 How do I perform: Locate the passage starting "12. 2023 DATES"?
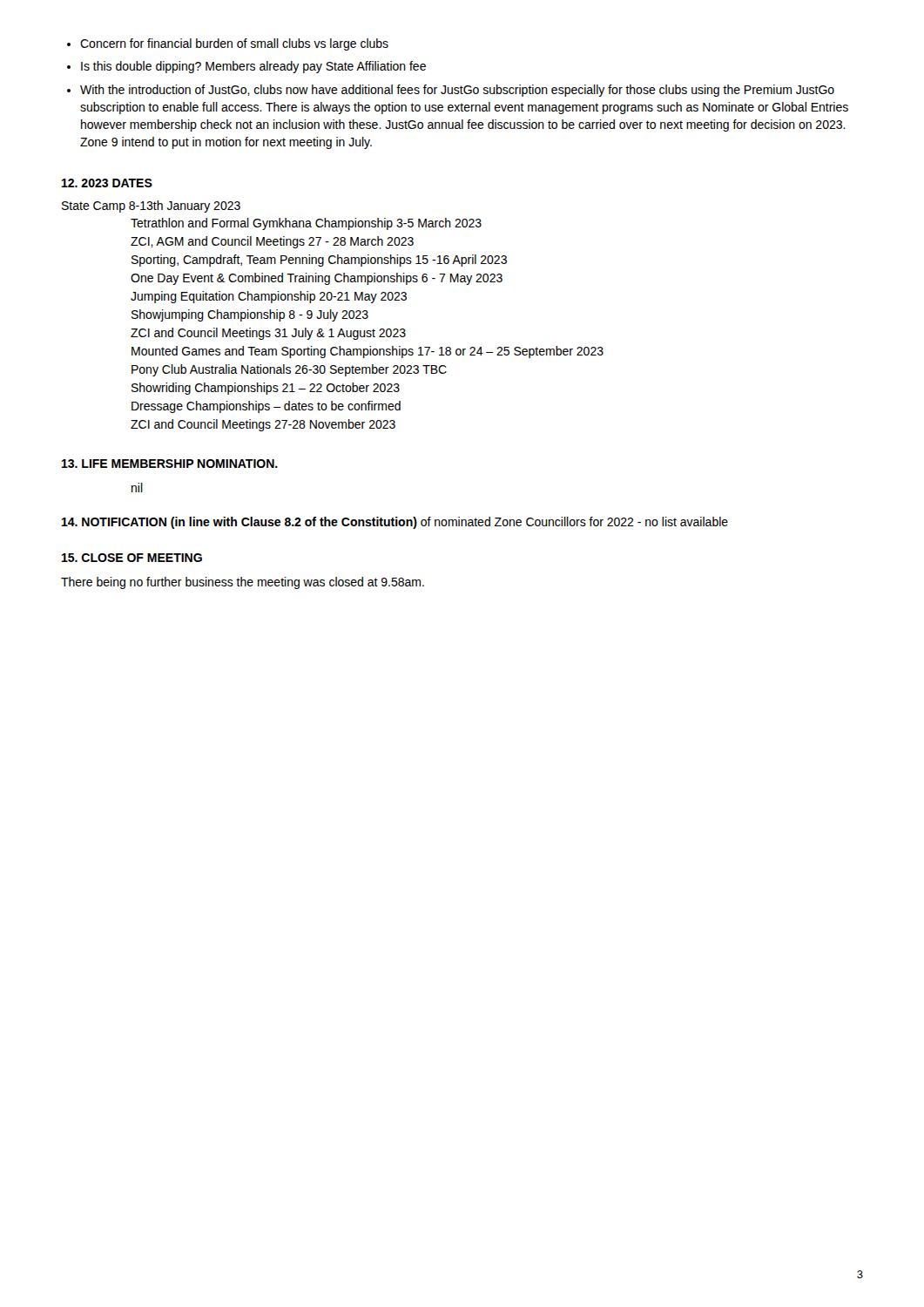pyautogui.click(x=107, y=183)
